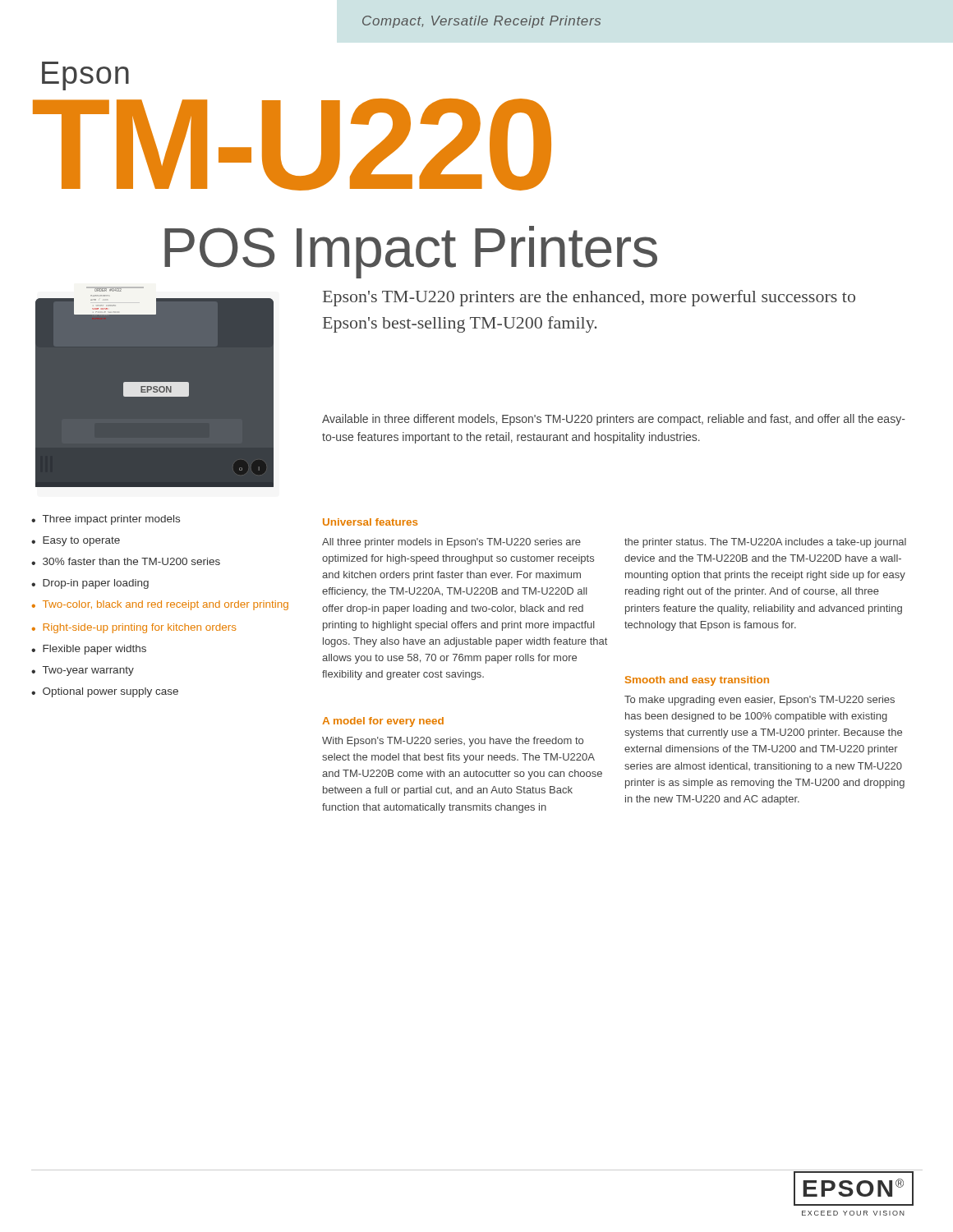
Task: Find the text block starting "•Easy to operate"
Action: [76, 542]
